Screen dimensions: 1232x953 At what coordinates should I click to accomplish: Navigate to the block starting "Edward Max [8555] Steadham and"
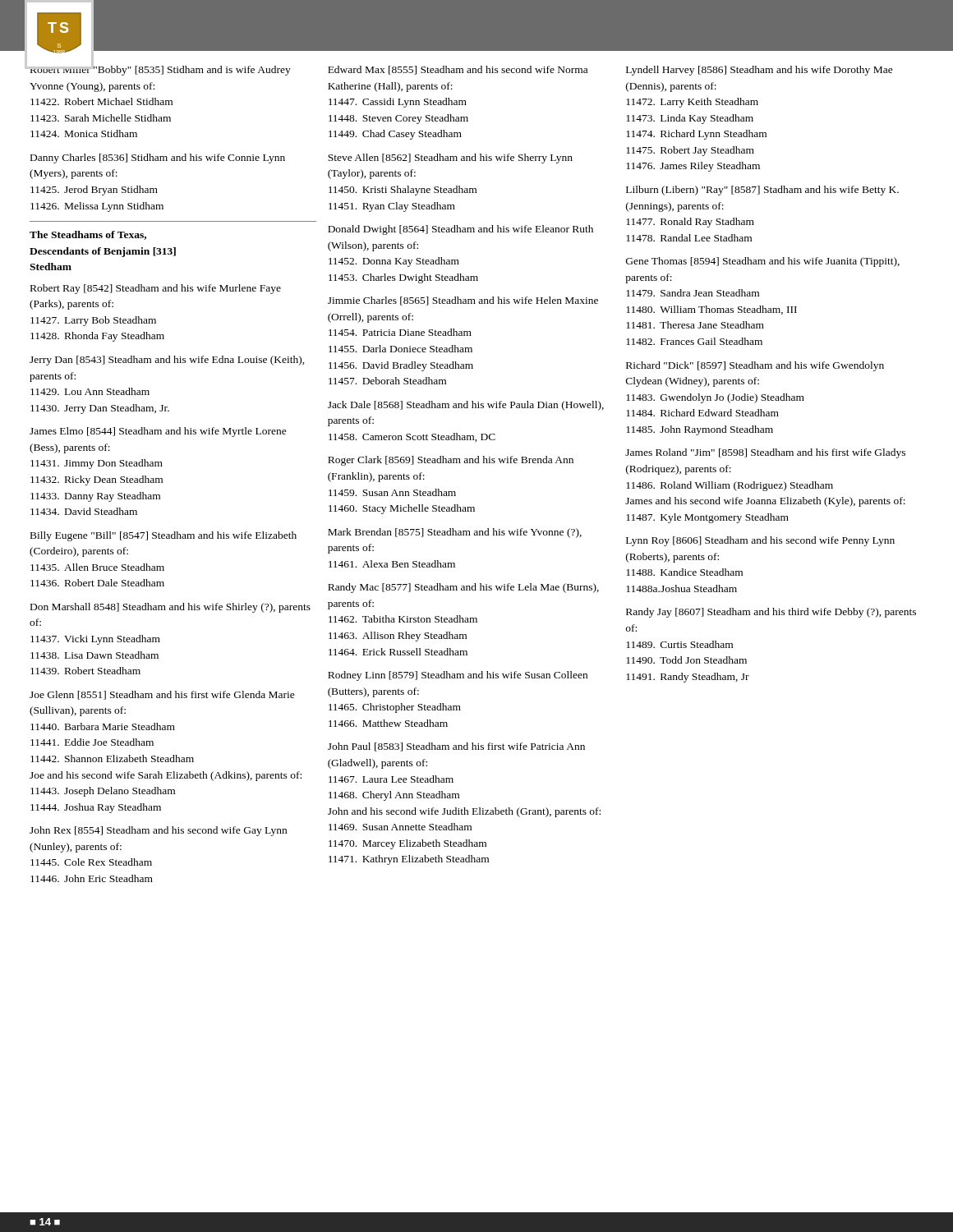click(471, 102)
